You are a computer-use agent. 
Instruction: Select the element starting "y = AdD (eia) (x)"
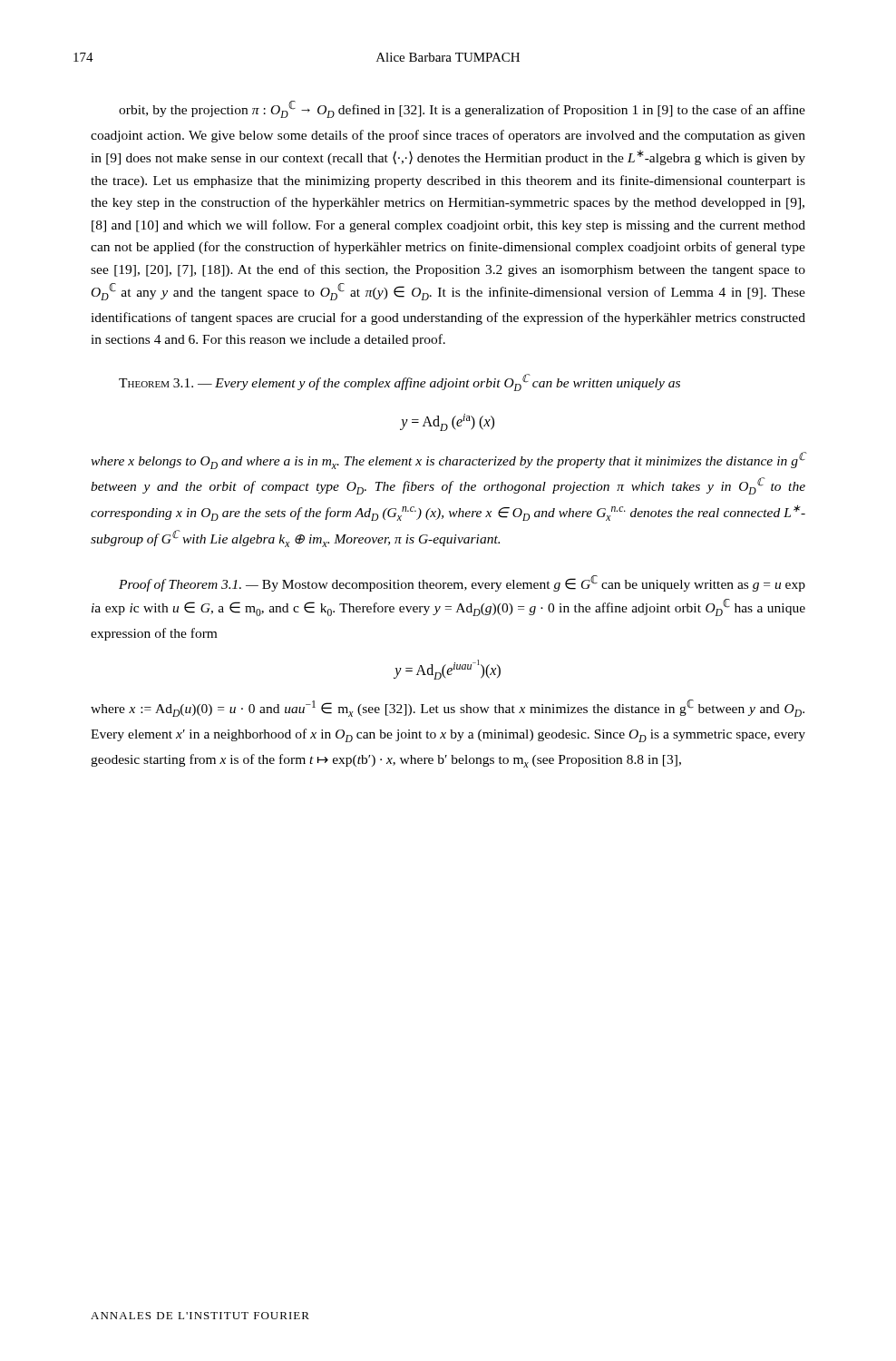point(448,422)
